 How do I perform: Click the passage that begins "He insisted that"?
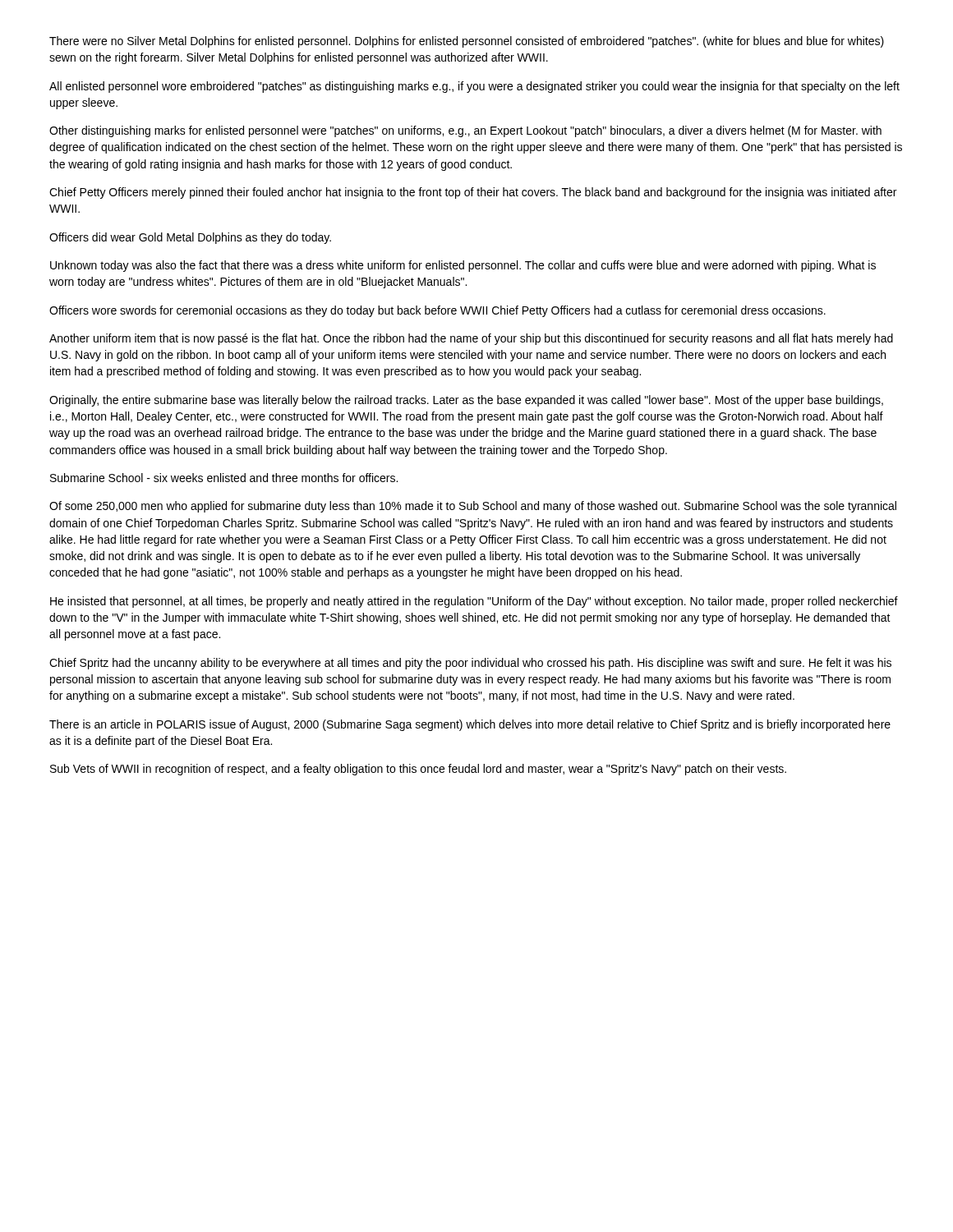coord(473,618)
